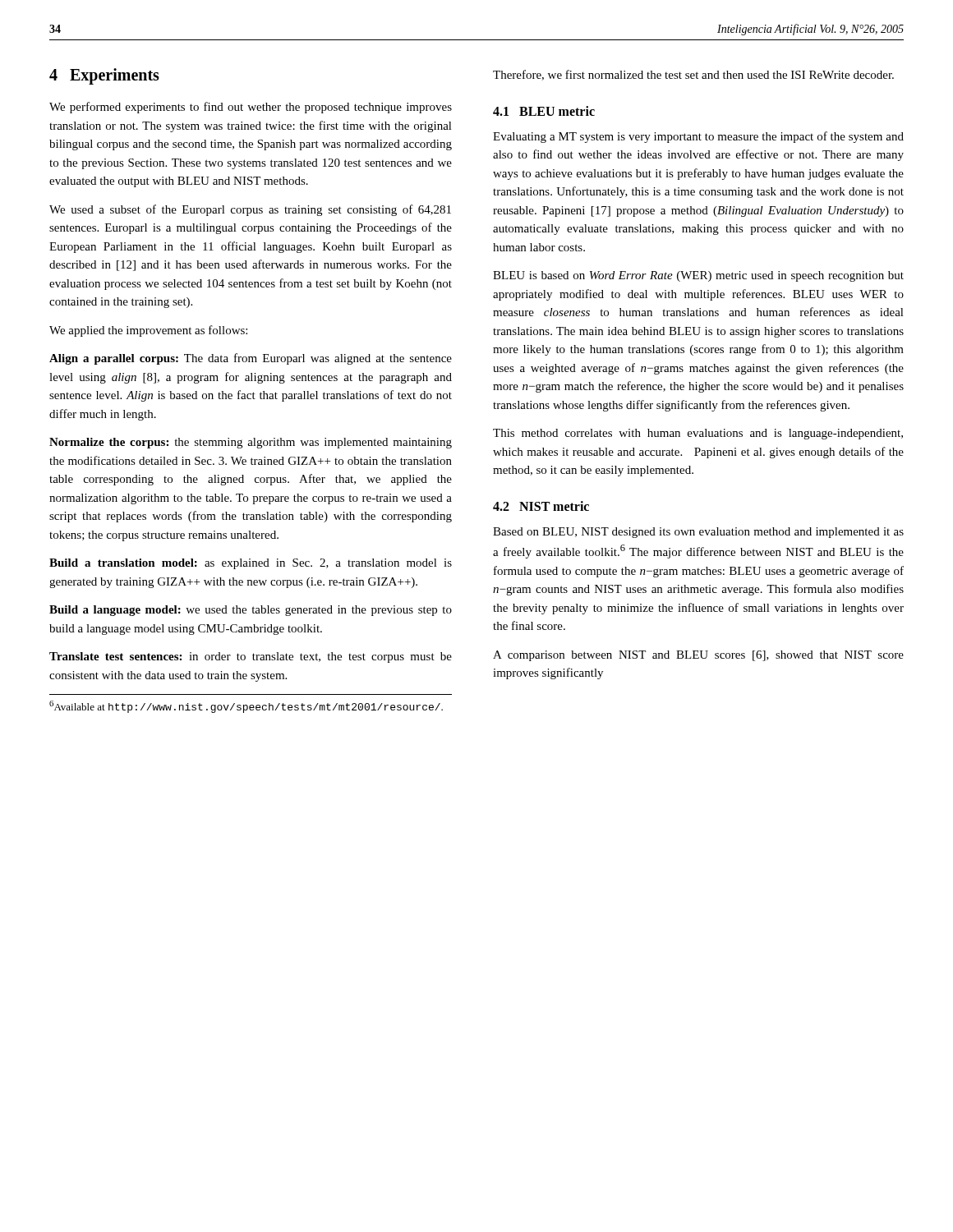Select the element starting "A comparison between NIST and BLEU"
The height and width of the screenshot is (1232, 953).
click(698, 664)
